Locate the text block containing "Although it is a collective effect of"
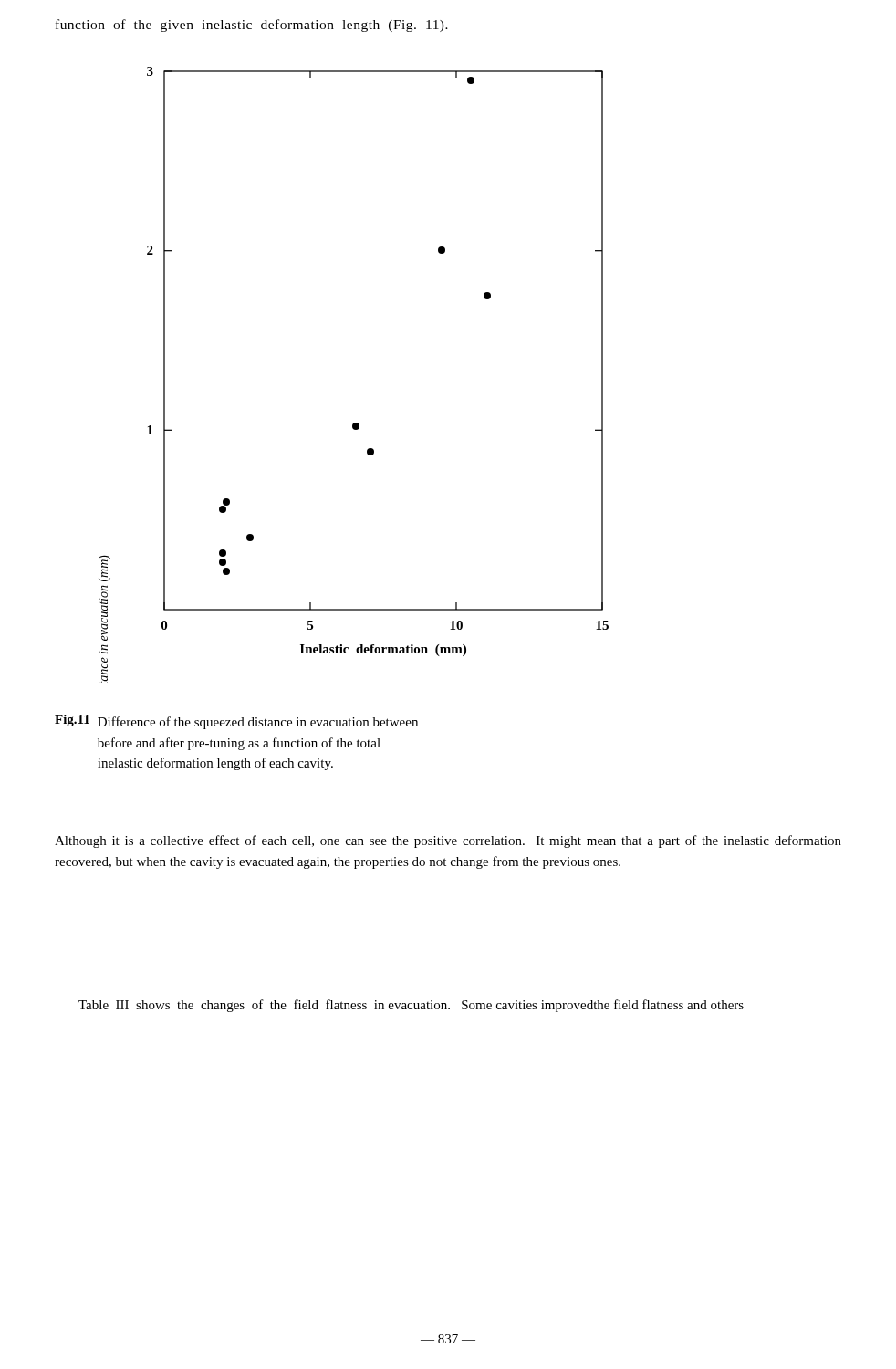The image size is (896, 1369). 448,851
